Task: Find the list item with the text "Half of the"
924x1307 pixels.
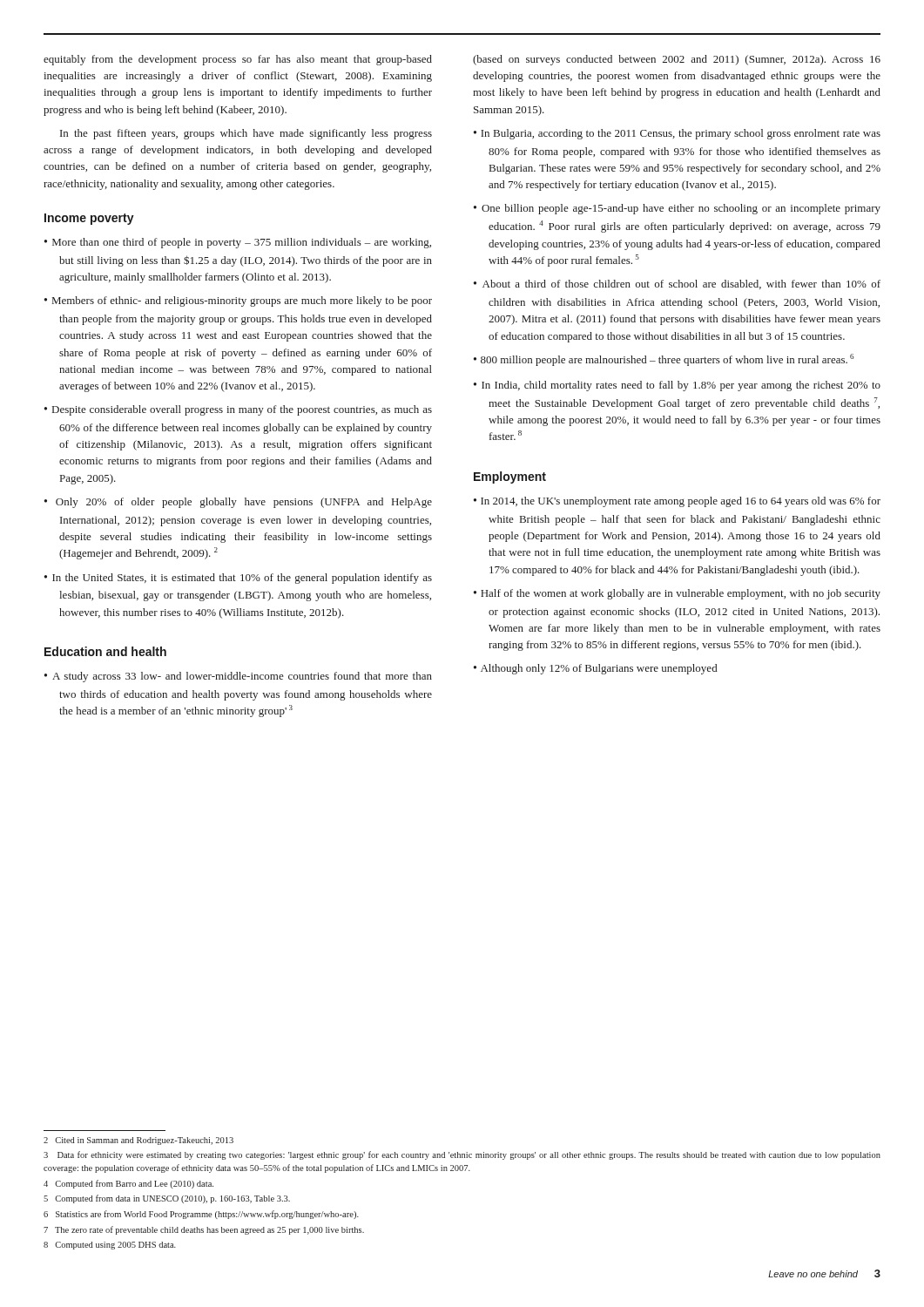Action: click(680, 619)
